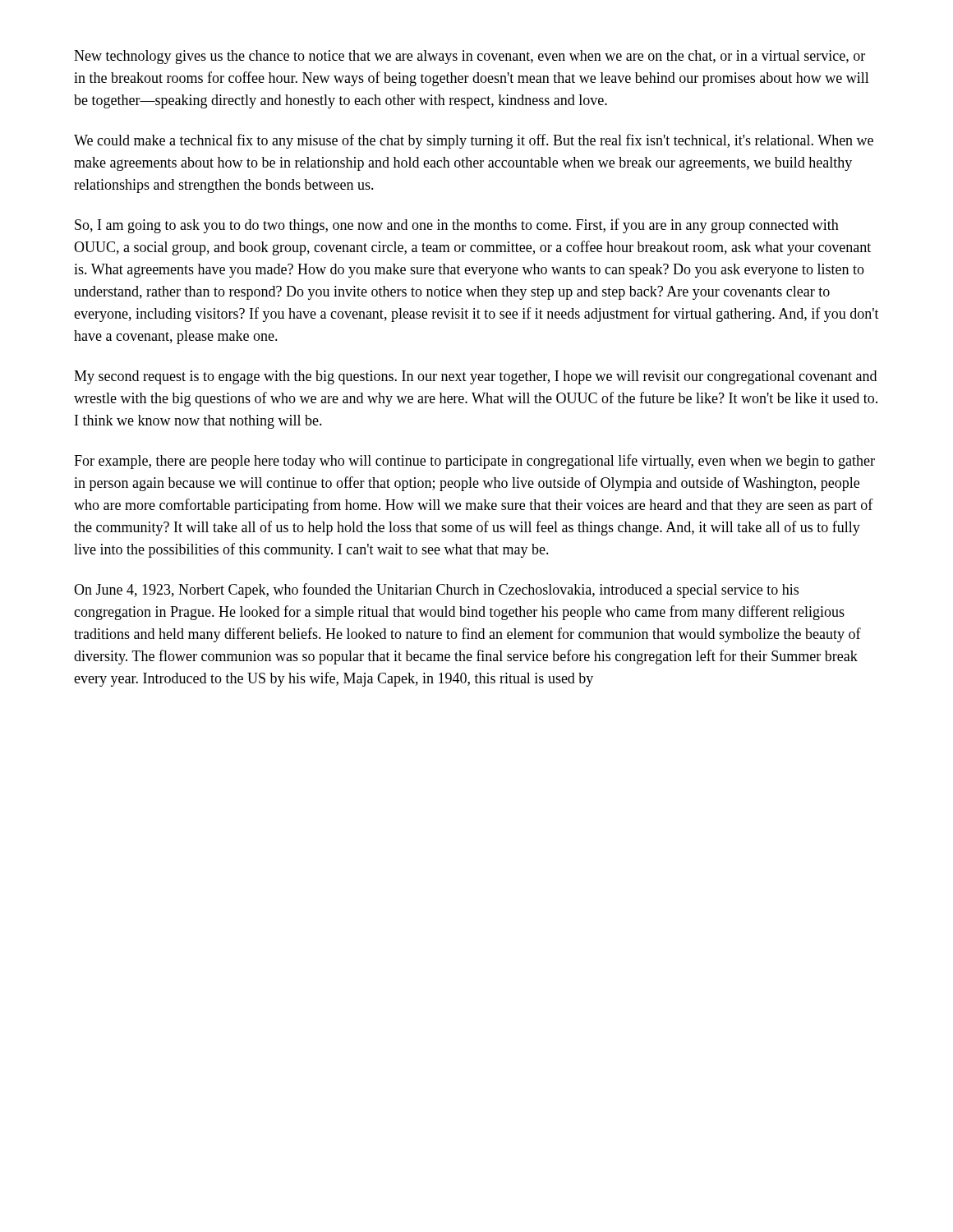Locate the text block containing "My second request is to engage with the"
953x1232 pixels.
(x=476, y=398)
